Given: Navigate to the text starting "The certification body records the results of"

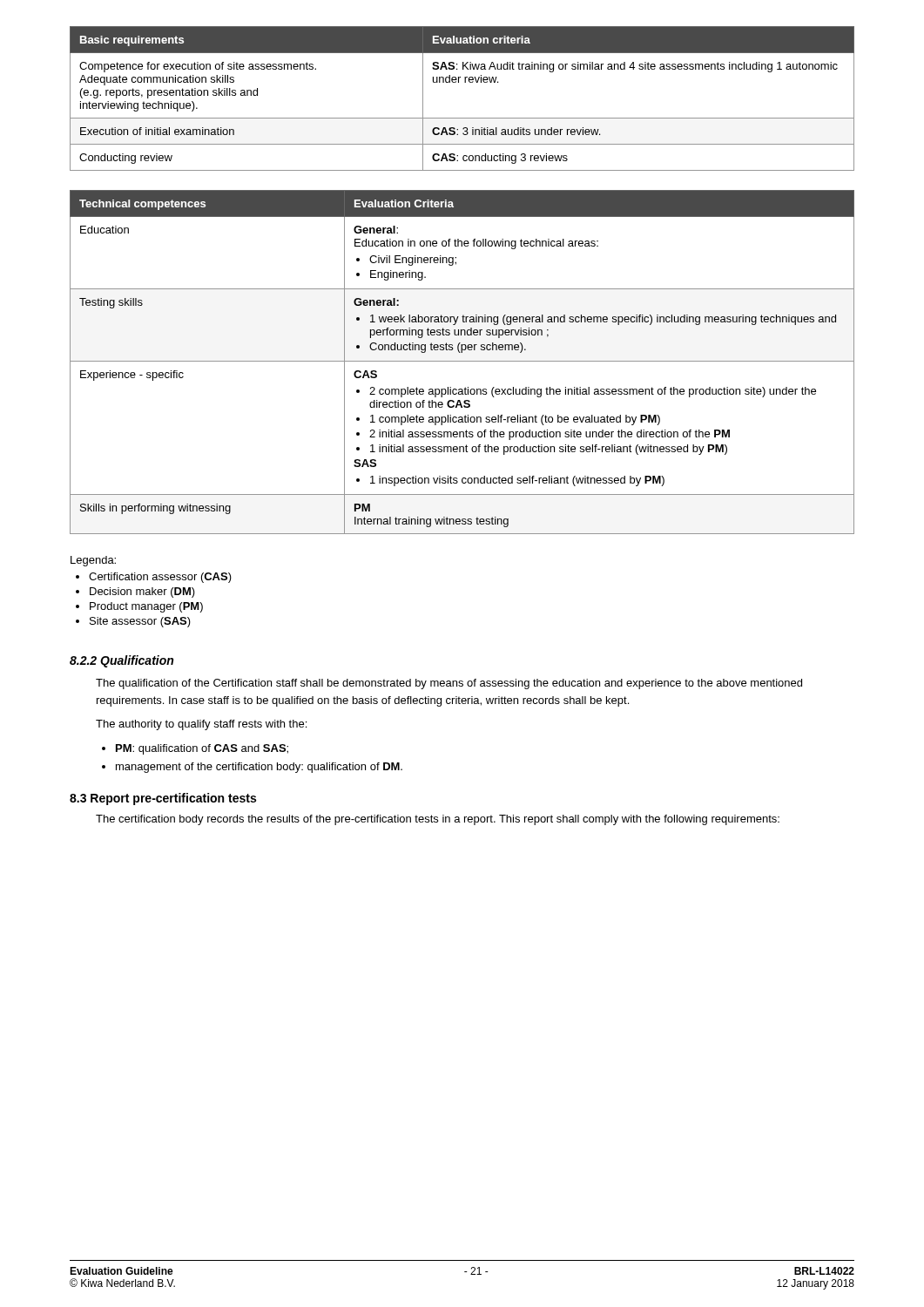Looking at the screenshot, I should pyautogui.click(x=438, y=818).
